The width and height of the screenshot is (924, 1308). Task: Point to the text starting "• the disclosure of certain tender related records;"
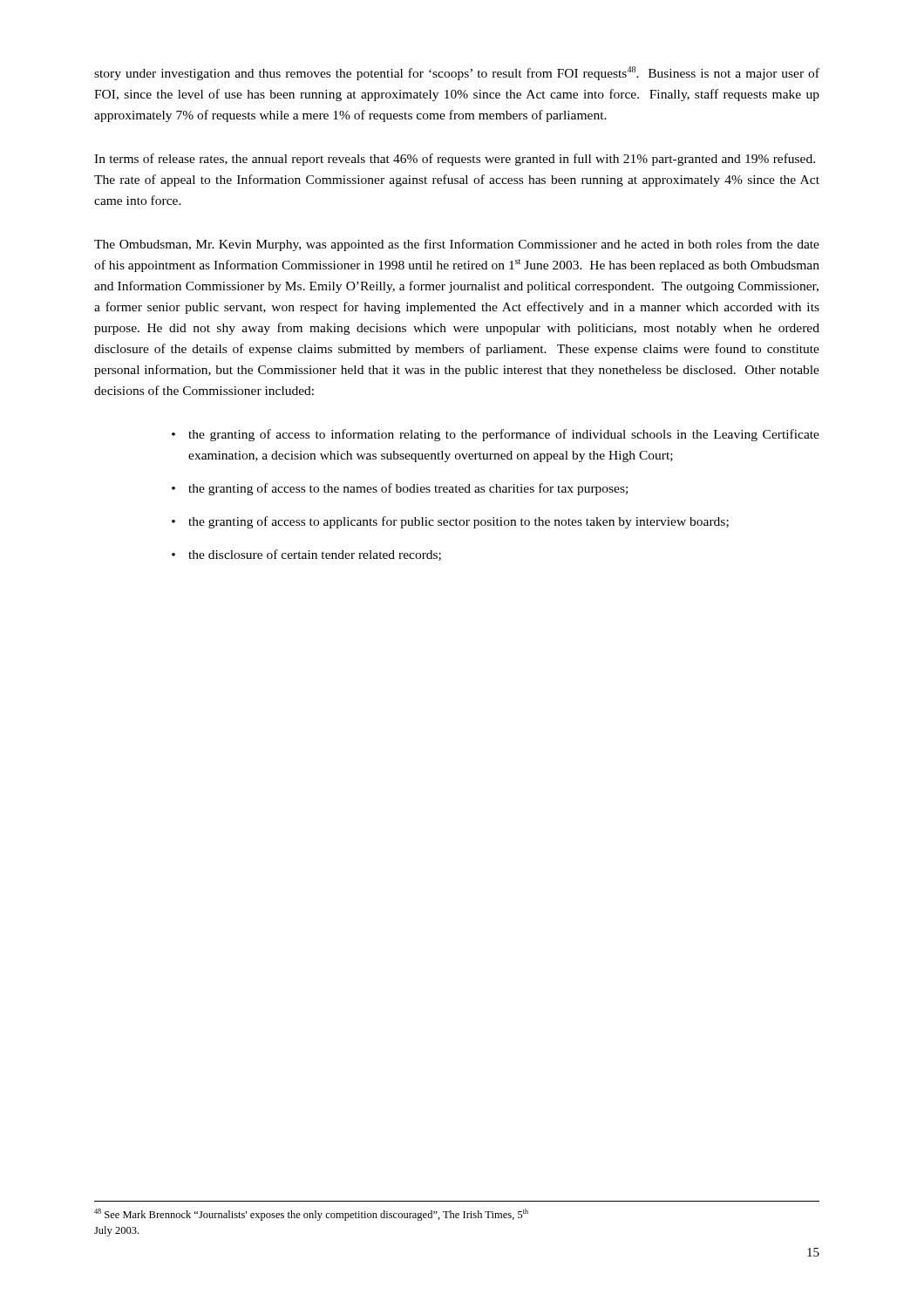pyautogui.click(x=306, y=555)
